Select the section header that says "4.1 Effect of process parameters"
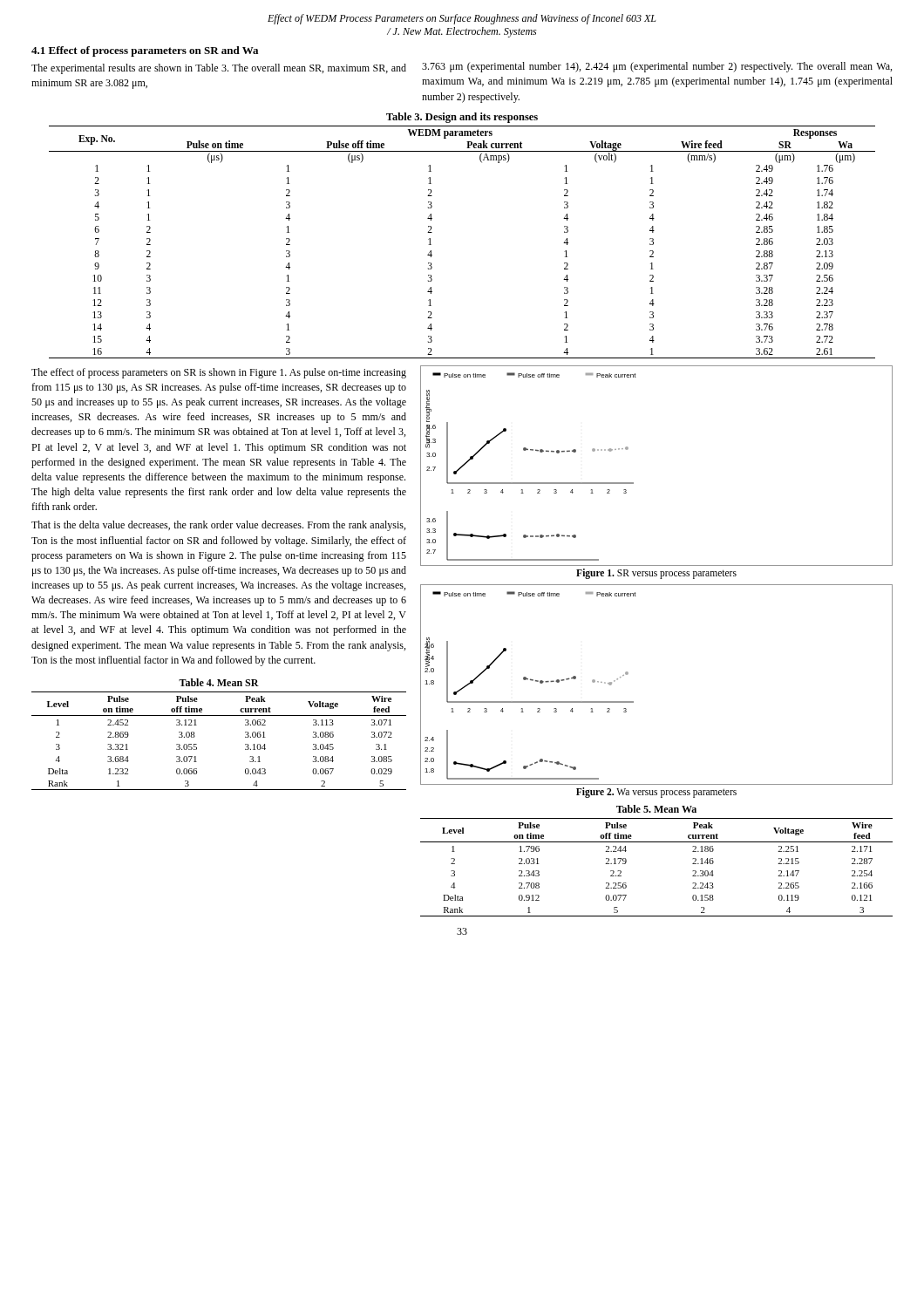The width and height of the screenshot is (924, 1308). coord(145,50)
